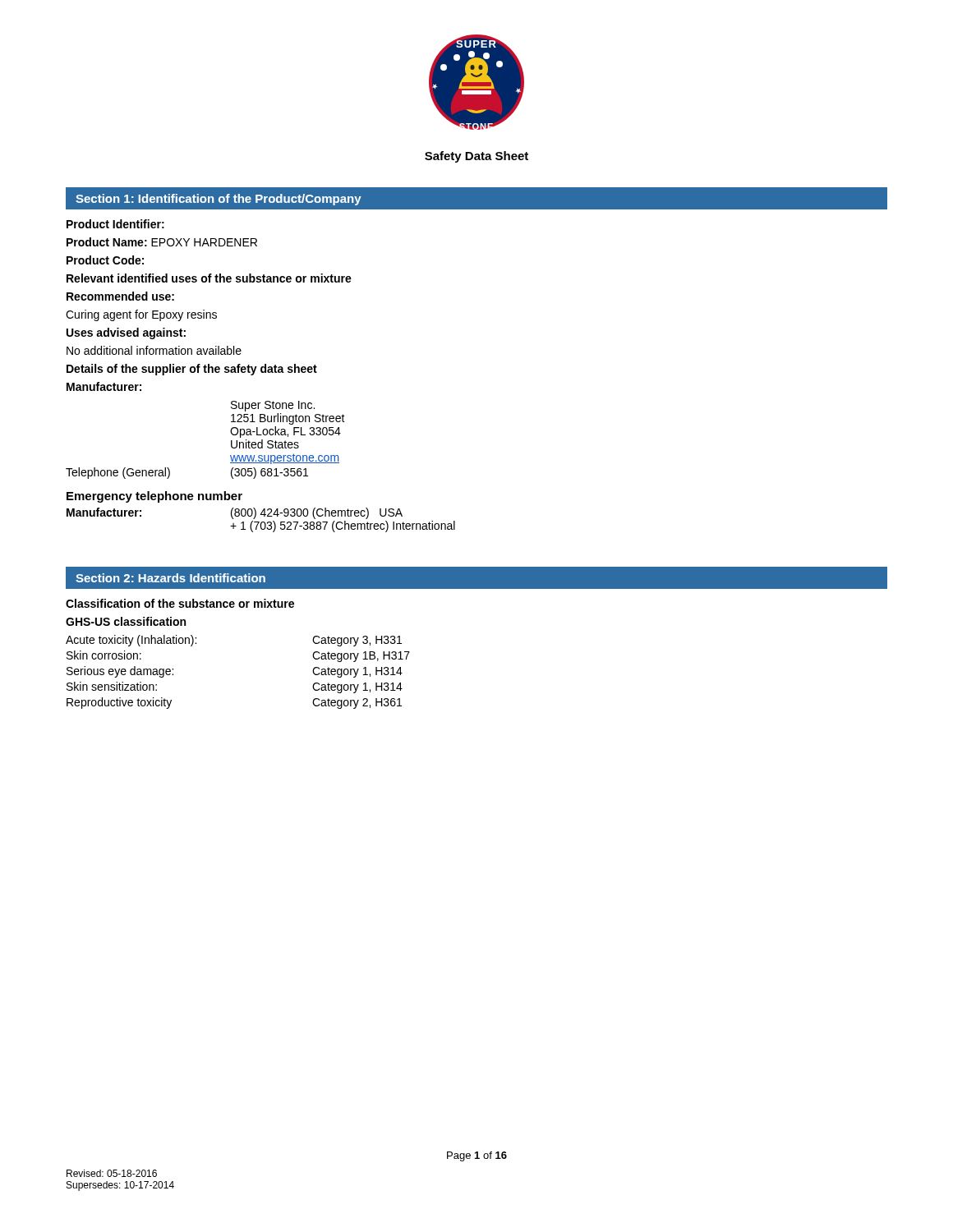Find the text block containing "Curing agent for"

pos(142,315)
